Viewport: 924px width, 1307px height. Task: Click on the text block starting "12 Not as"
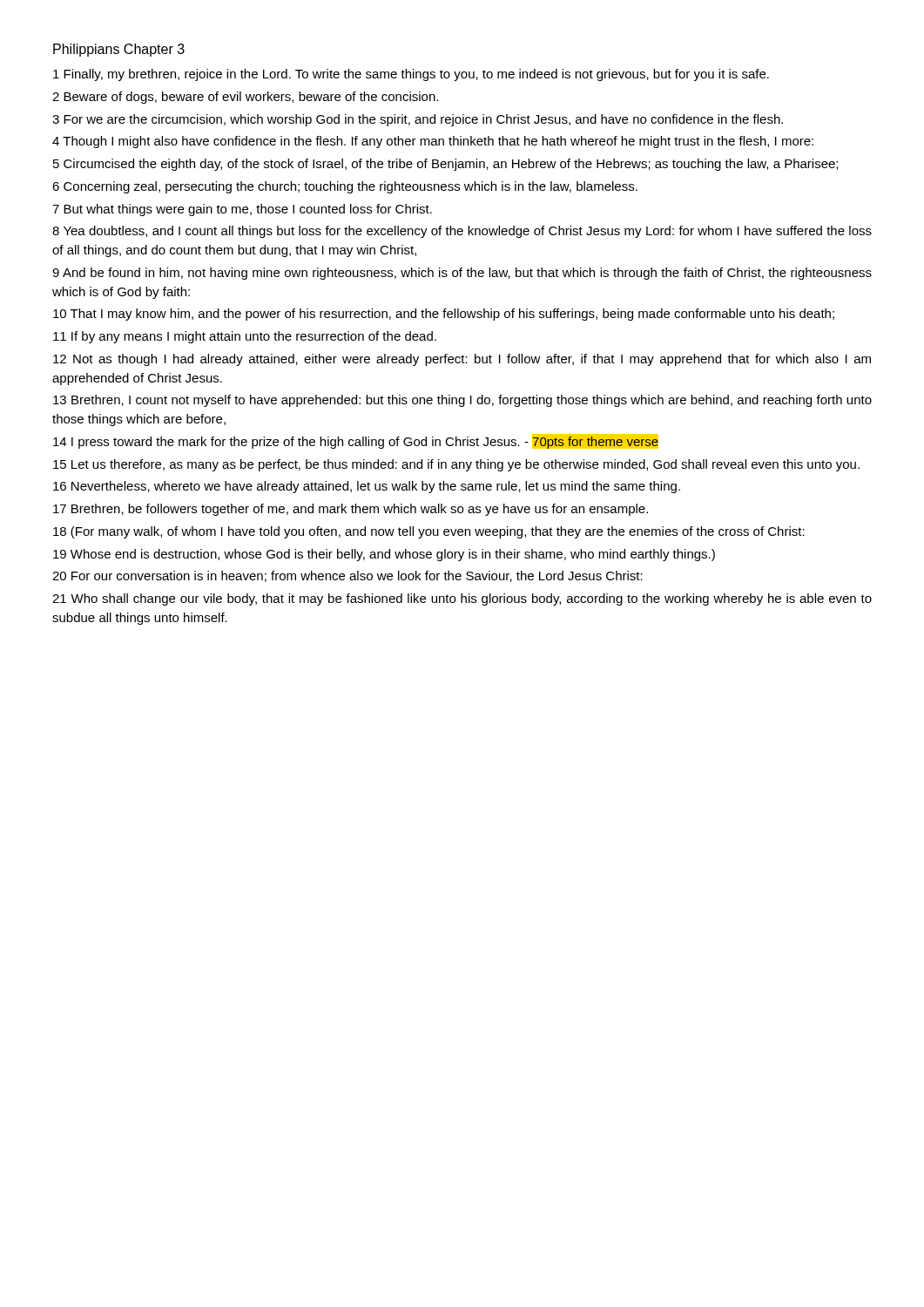click(462, 368)
